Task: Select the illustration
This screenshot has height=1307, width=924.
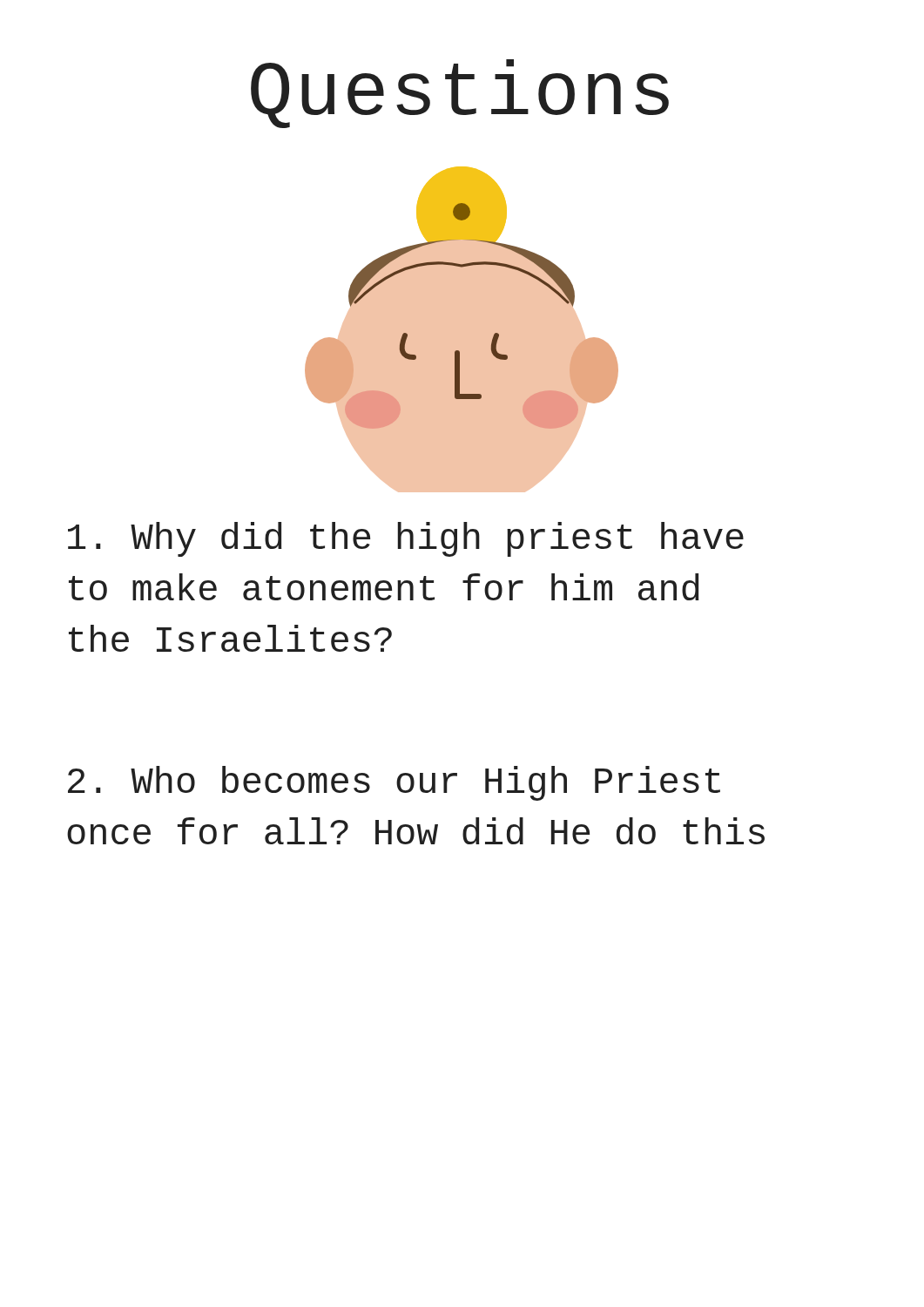Action: point(462,327)
